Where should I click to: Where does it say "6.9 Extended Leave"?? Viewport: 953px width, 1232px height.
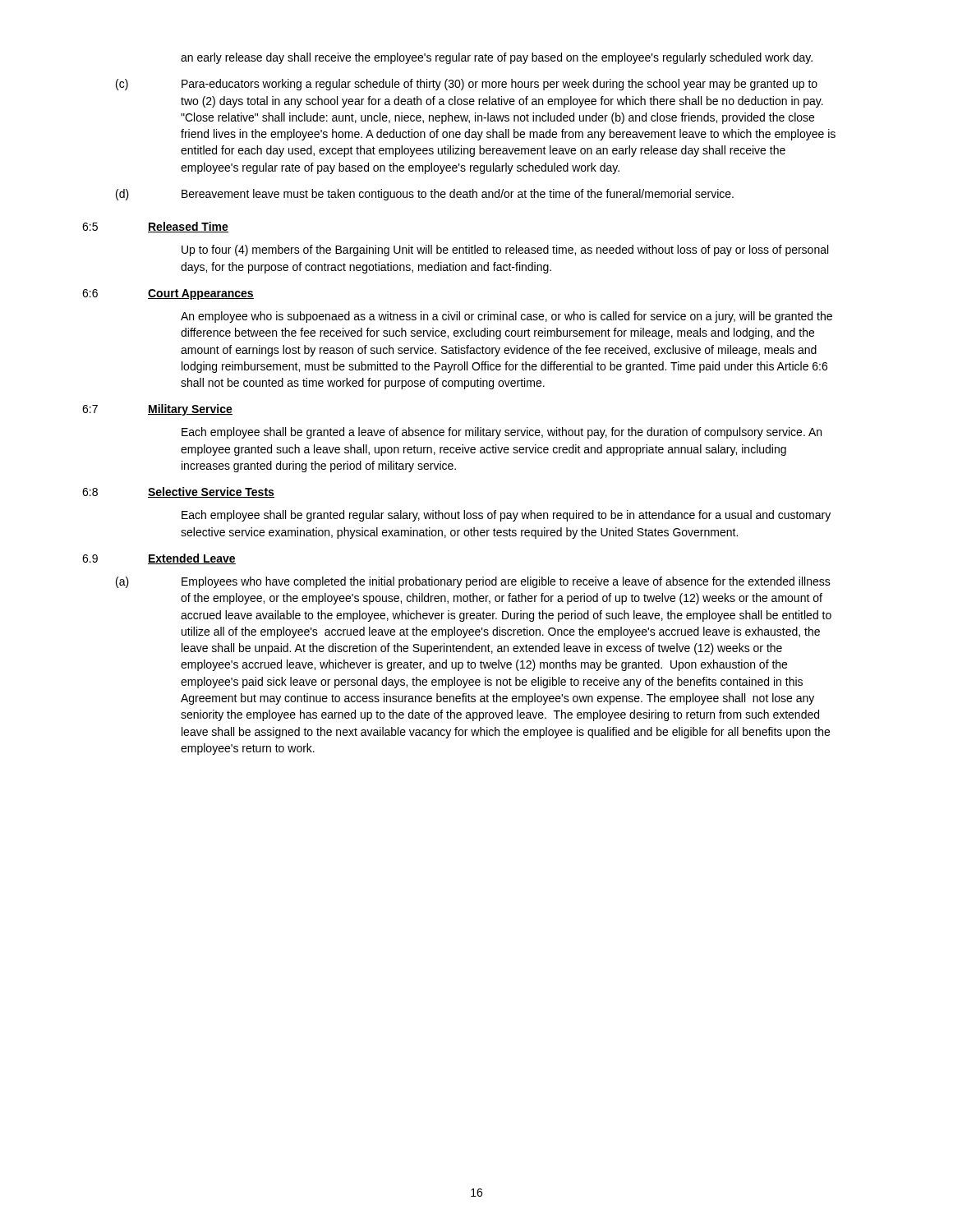tap(159, 559)
